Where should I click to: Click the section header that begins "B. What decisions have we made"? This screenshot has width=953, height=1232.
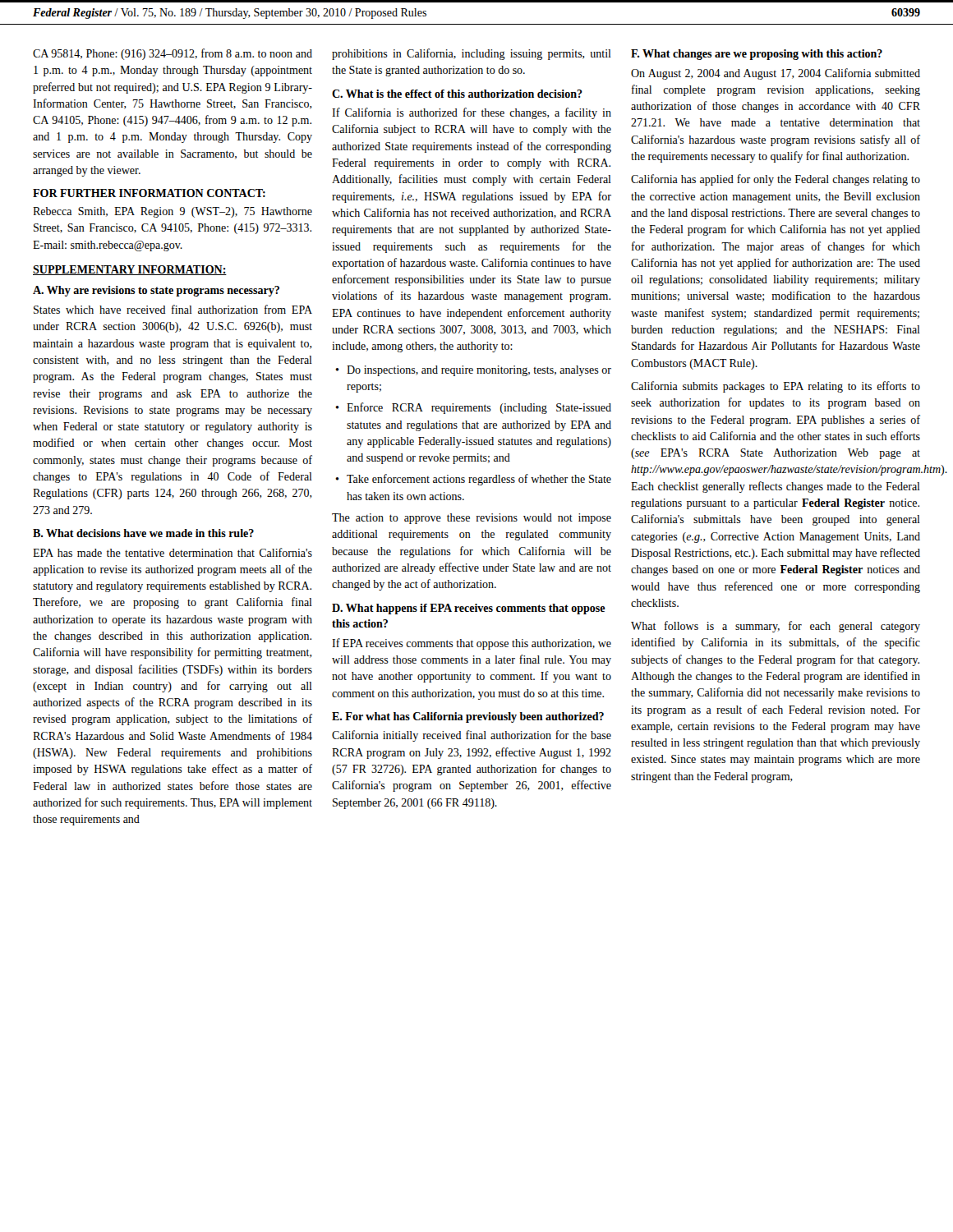[143, 533]
